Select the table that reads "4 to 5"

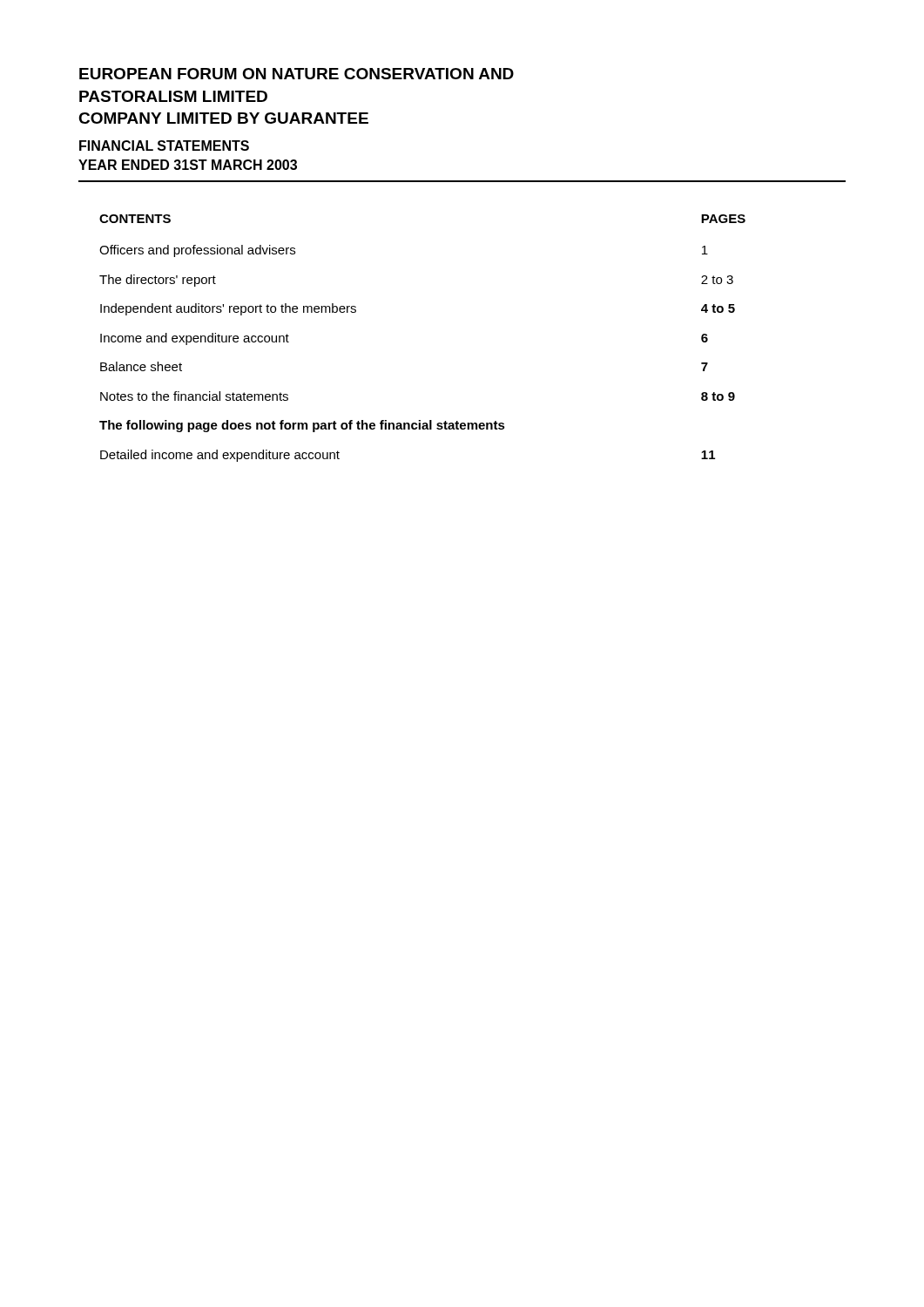coord(462,338)
